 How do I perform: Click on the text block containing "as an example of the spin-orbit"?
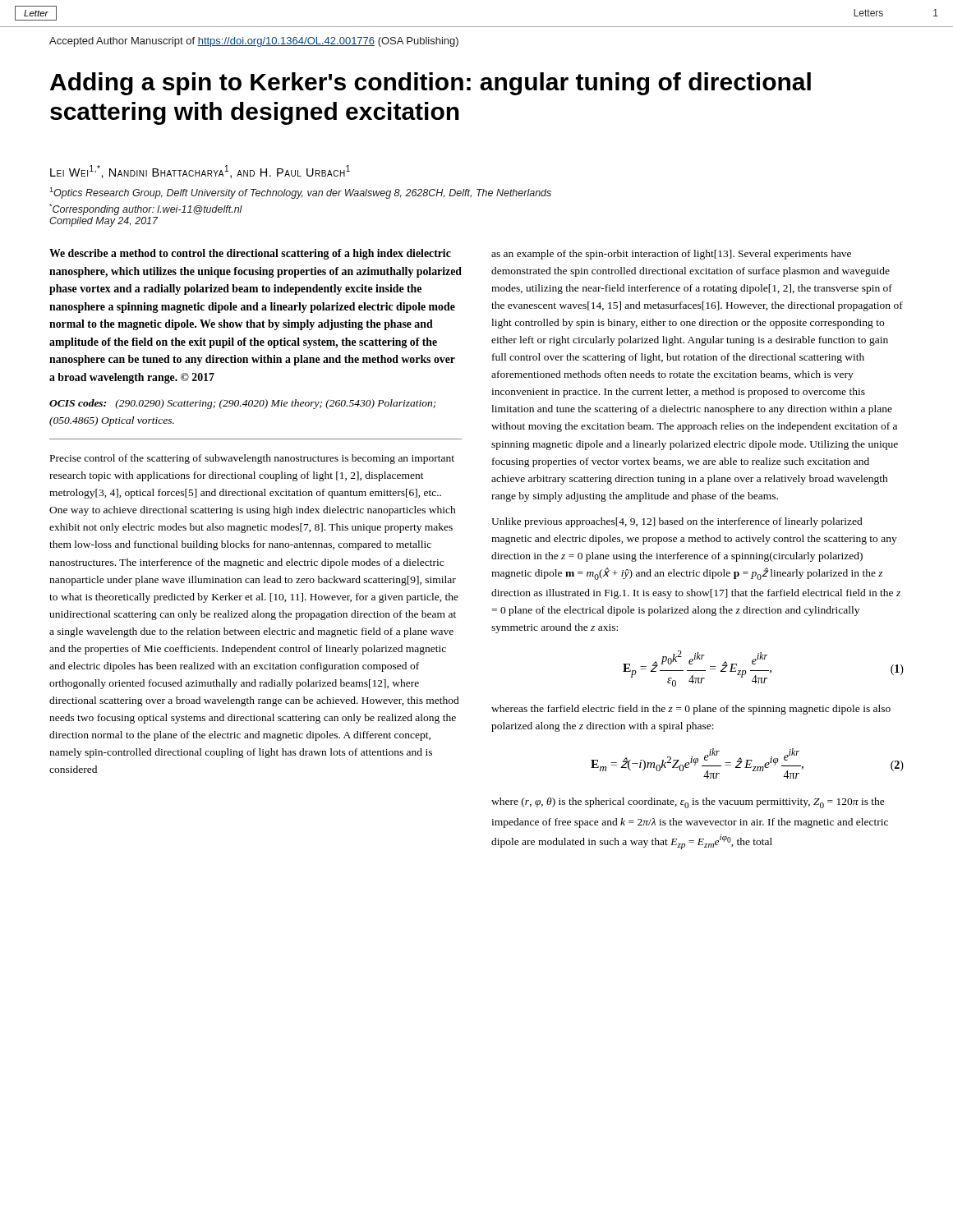697,374
